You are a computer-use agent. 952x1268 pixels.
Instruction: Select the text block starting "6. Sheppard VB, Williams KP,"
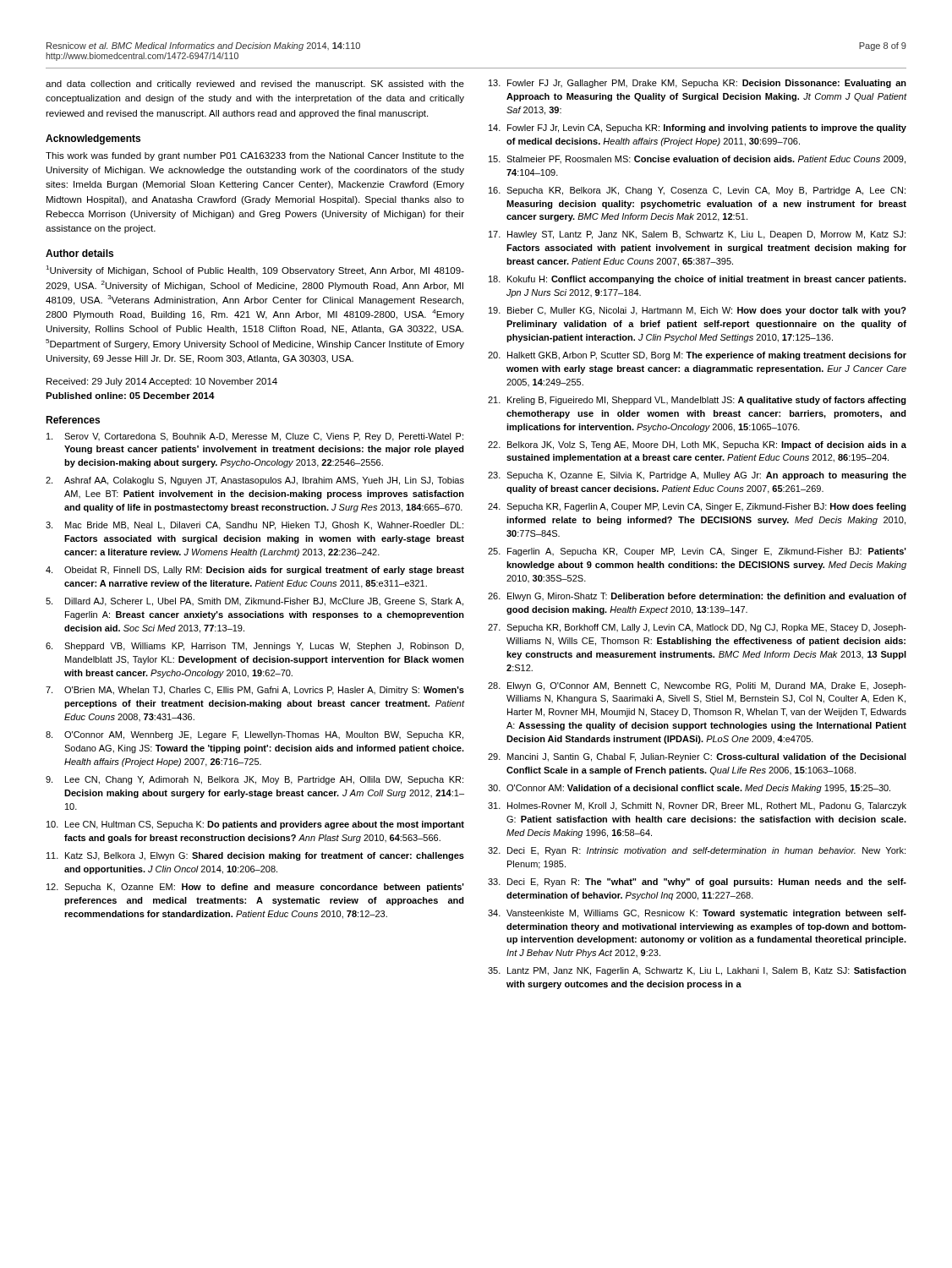coord(255,660)
